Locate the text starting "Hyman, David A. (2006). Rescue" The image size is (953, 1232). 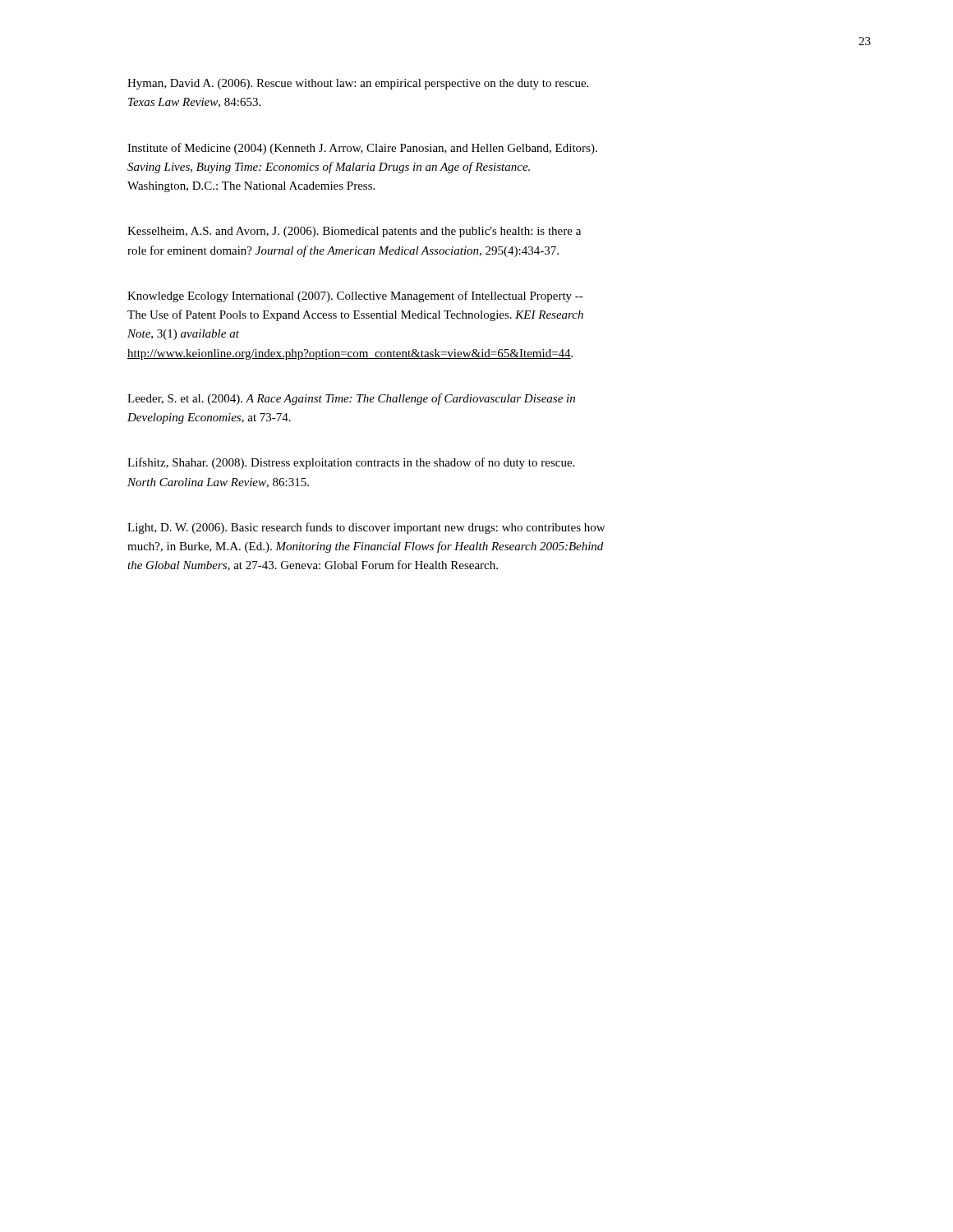tap(499, 93)
